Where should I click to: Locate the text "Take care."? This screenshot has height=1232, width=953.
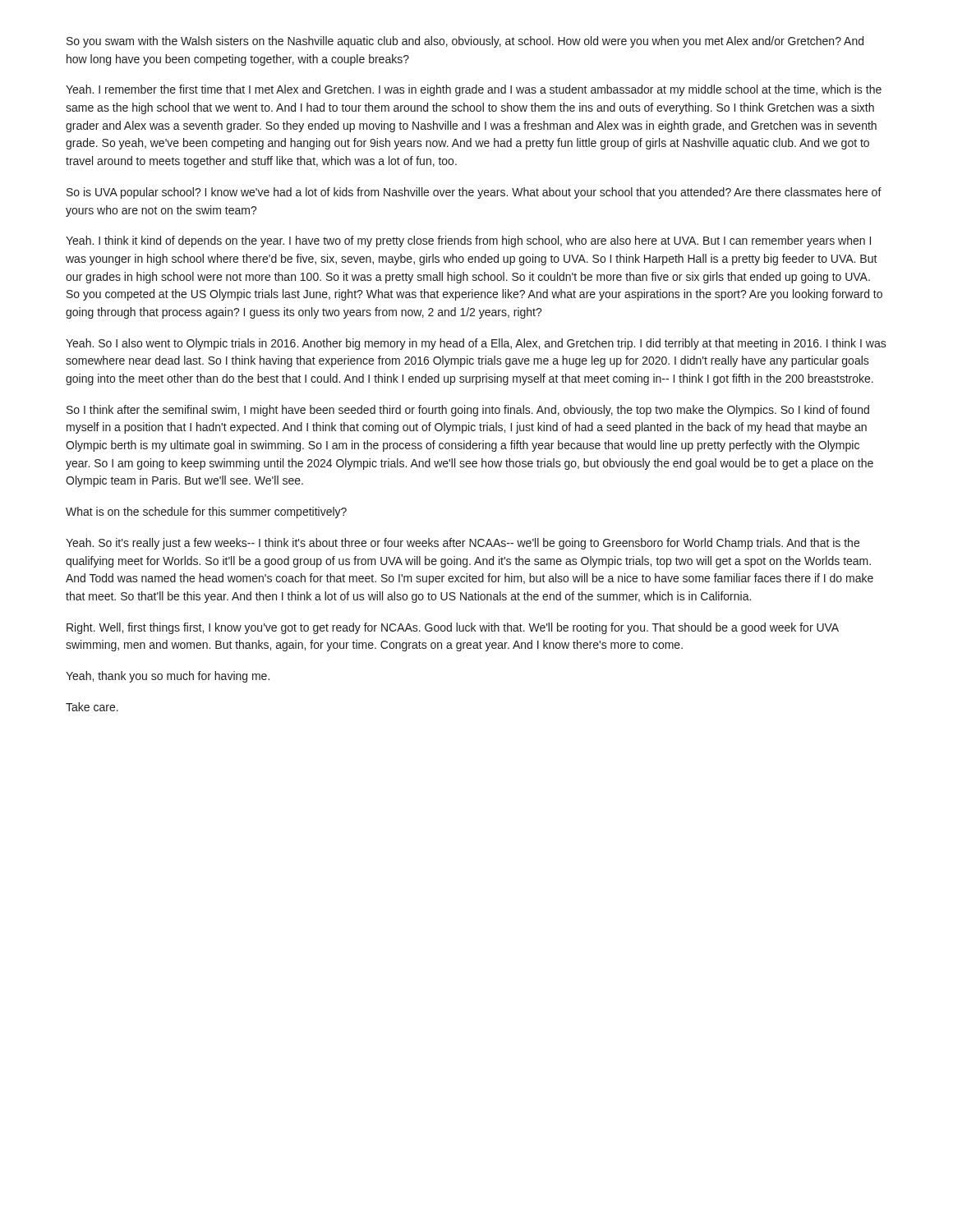tap(92, 707)
